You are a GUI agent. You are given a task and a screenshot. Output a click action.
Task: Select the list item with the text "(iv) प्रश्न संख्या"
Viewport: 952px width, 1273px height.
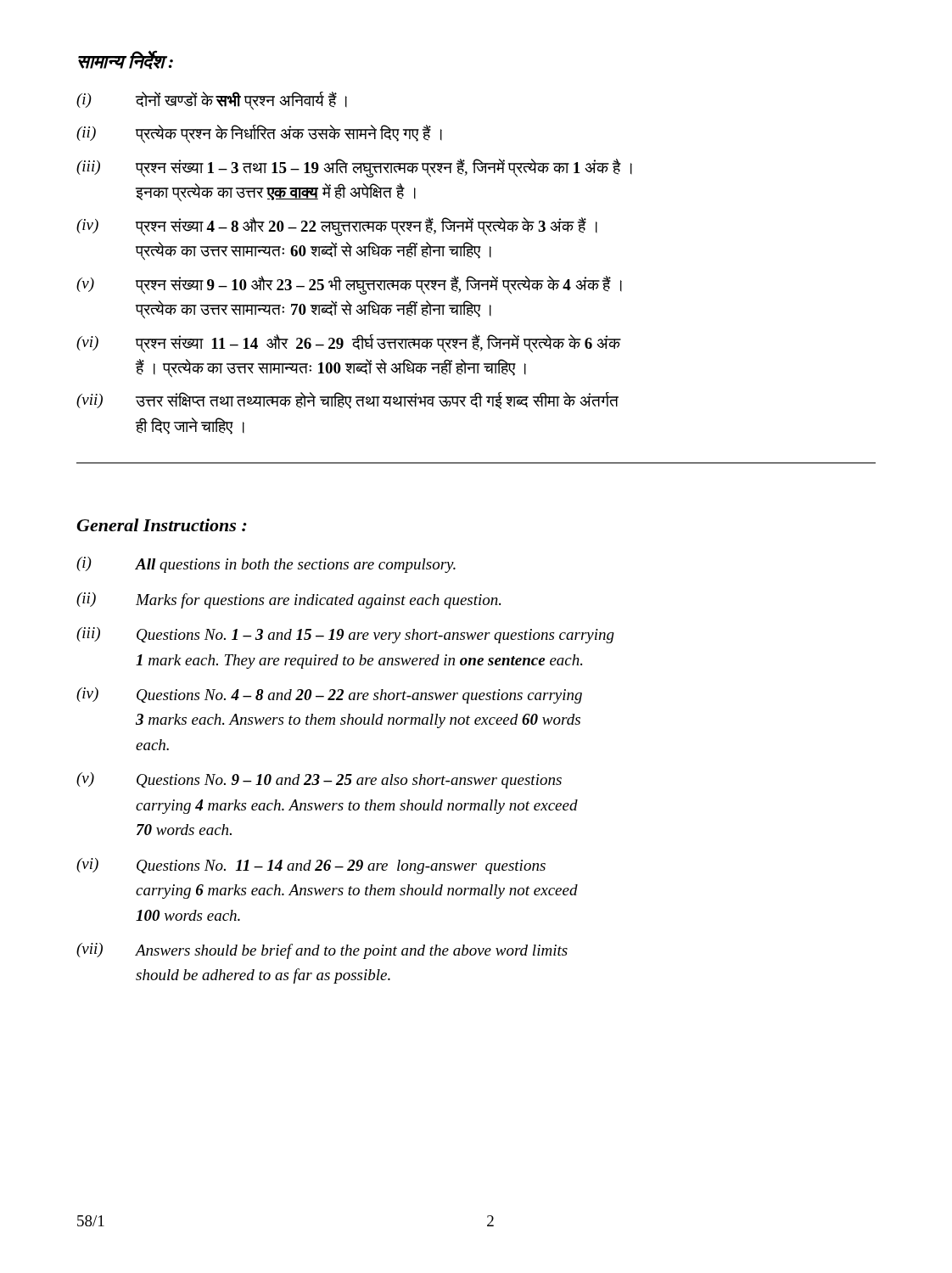pyautogui.click(x=476, y=239)
